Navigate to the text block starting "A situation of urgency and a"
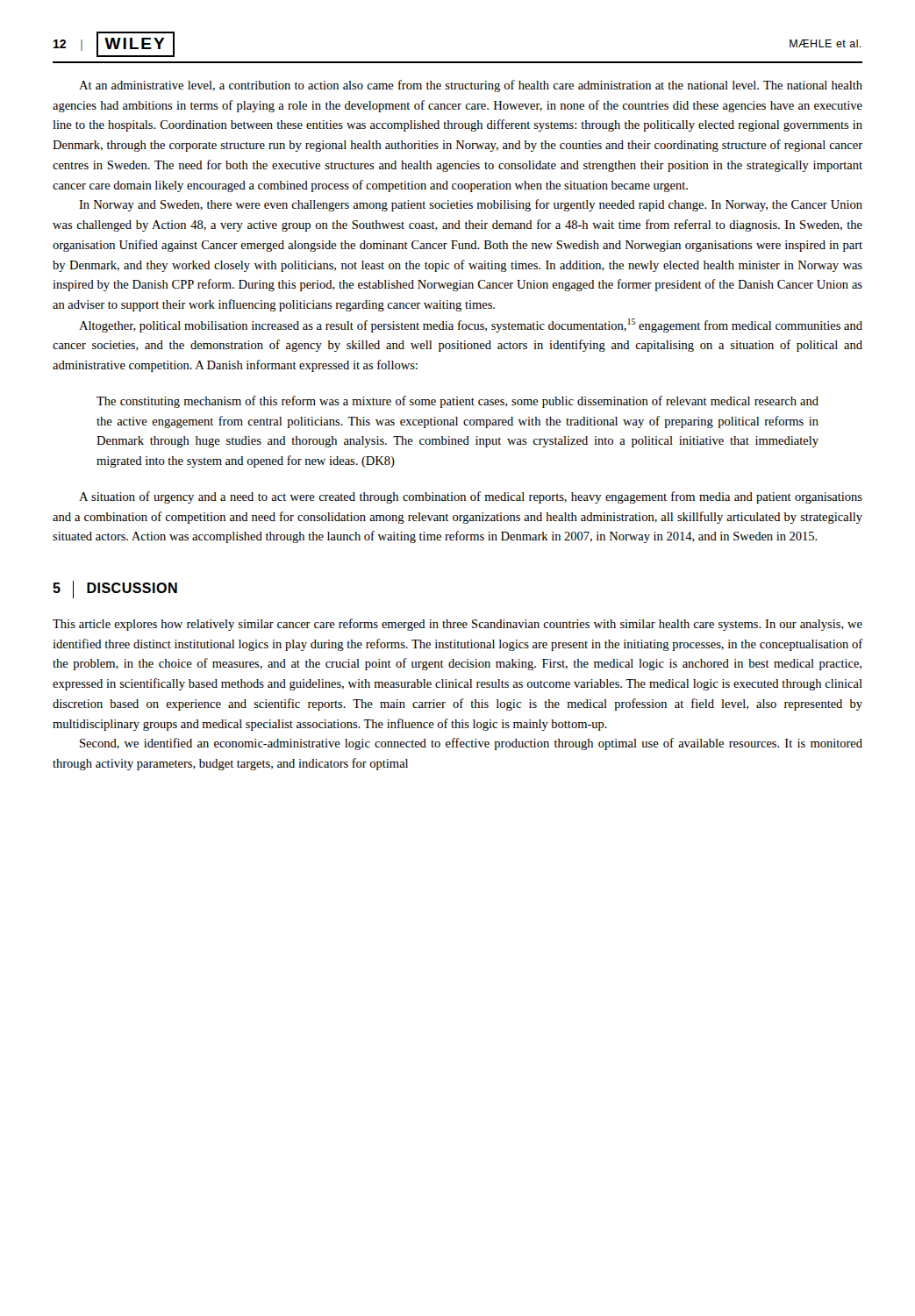 tap(458, 516)
